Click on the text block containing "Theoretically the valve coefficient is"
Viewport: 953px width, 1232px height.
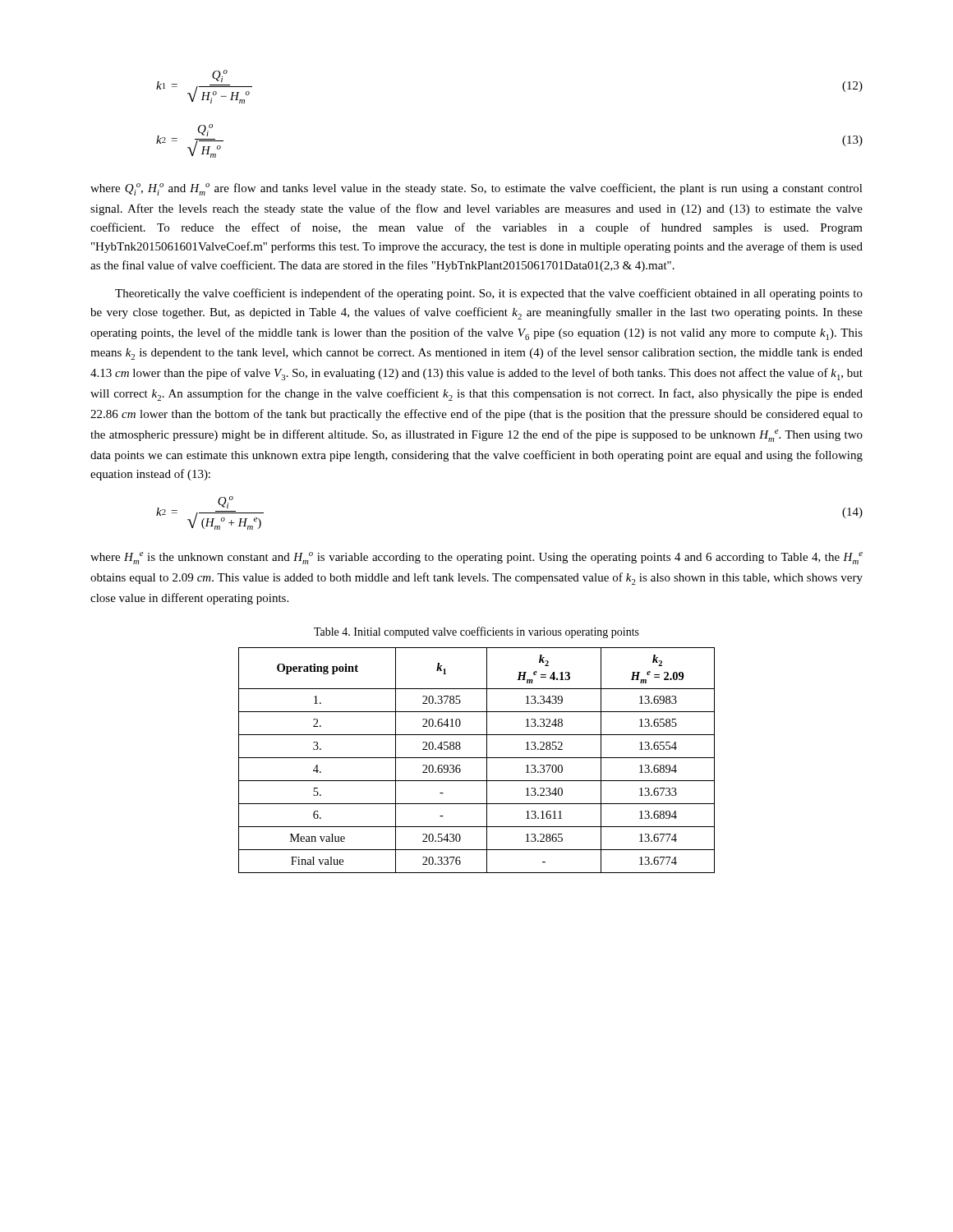click(476, 384)
